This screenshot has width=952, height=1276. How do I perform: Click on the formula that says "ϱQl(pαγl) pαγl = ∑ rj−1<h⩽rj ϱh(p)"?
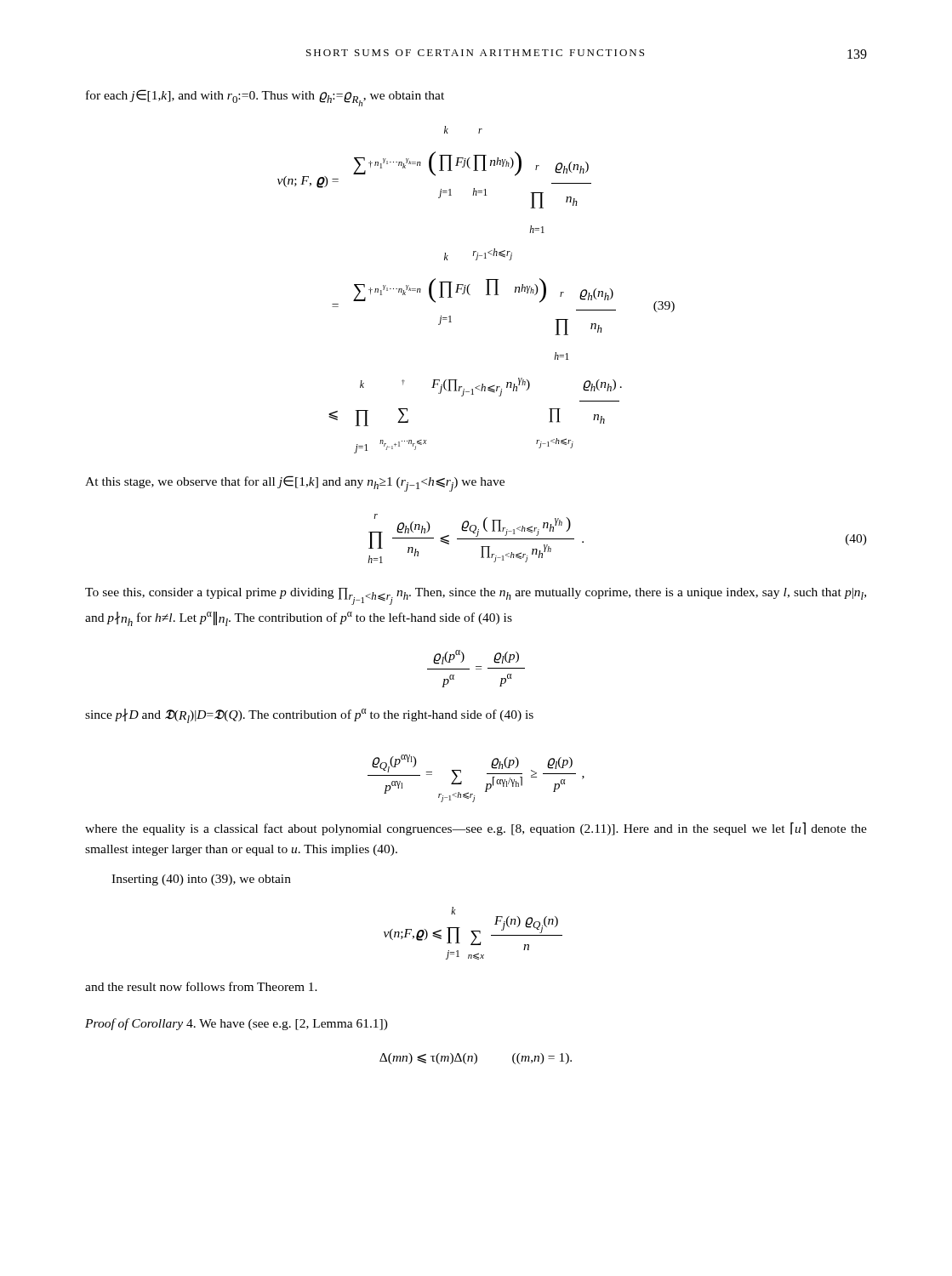pyautogui.click(x=476, y=773)
